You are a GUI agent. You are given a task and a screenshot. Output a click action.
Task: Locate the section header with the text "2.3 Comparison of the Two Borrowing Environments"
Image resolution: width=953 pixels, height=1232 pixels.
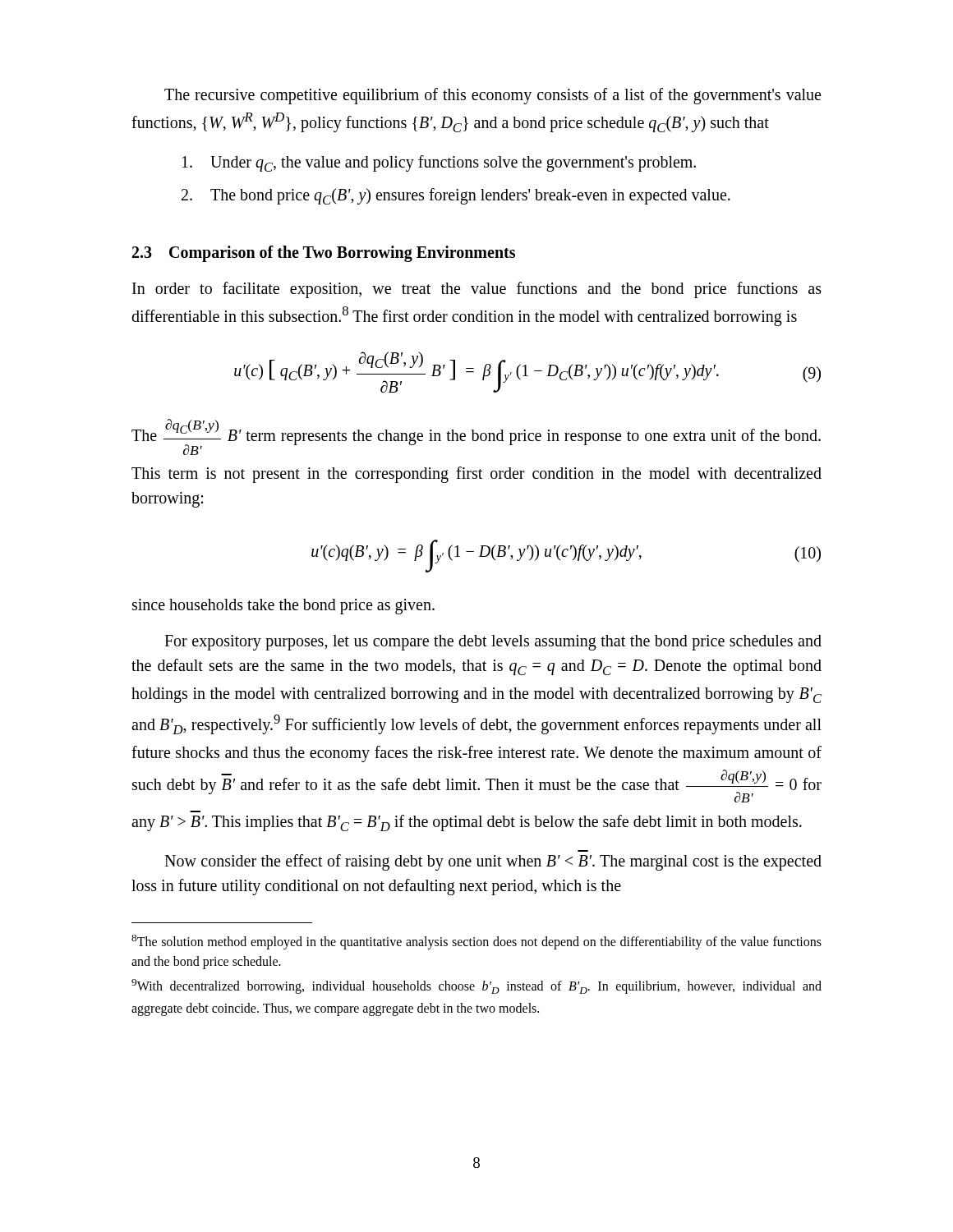pyautogui.click(x=323, y=252)
